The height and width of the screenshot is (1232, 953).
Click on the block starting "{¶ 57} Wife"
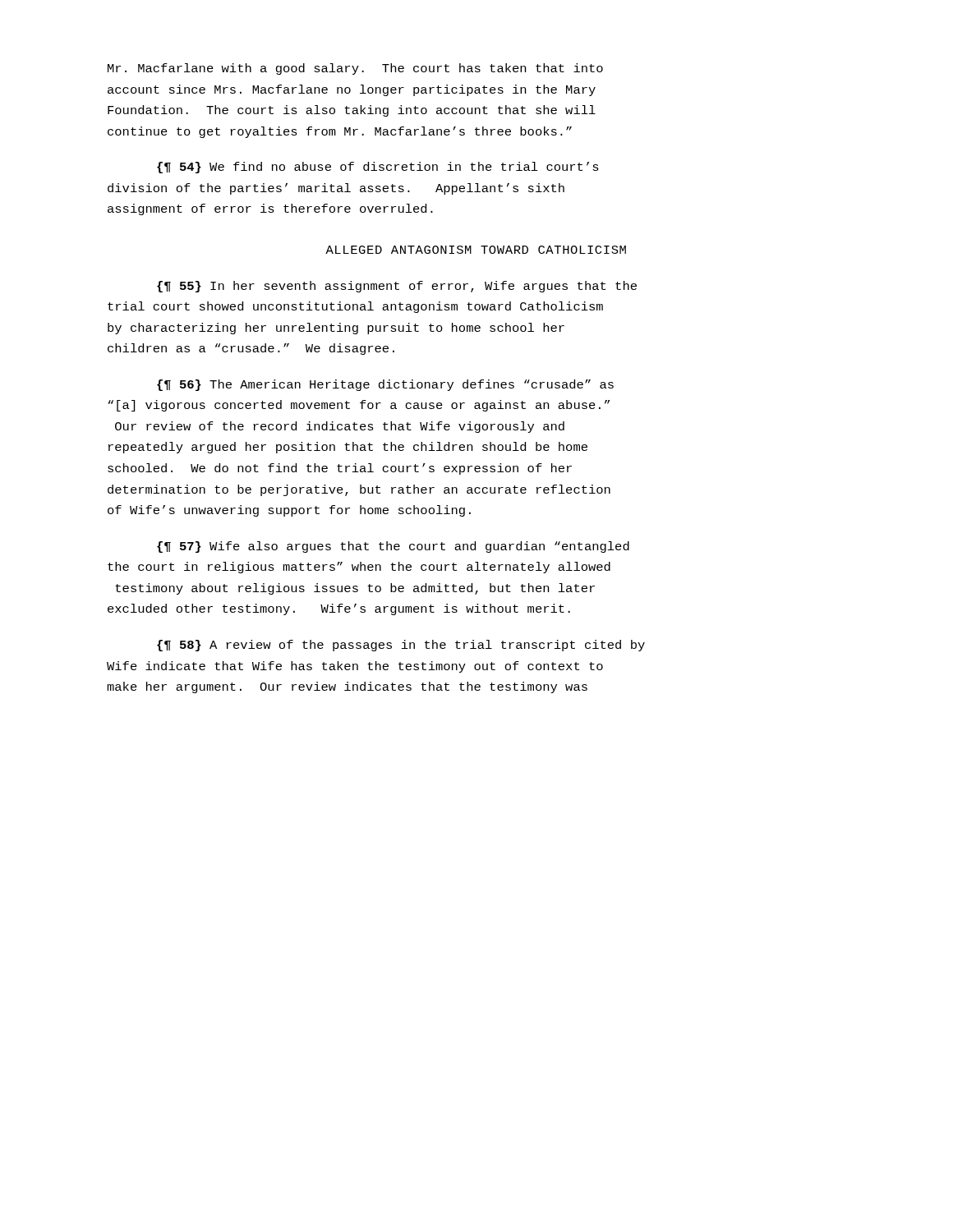tap(476, 579)
